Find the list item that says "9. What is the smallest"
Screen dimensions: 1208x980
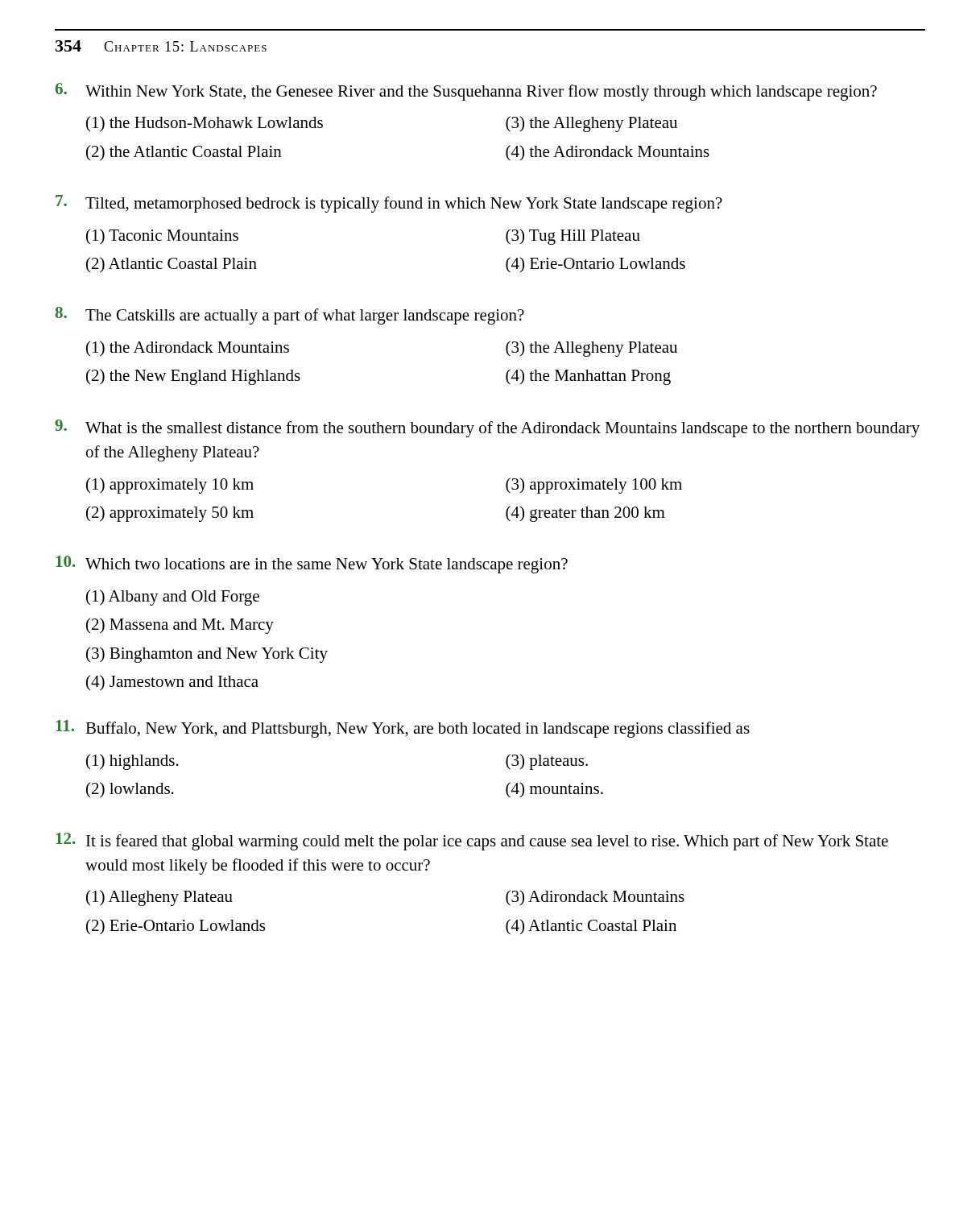(487, 428)
